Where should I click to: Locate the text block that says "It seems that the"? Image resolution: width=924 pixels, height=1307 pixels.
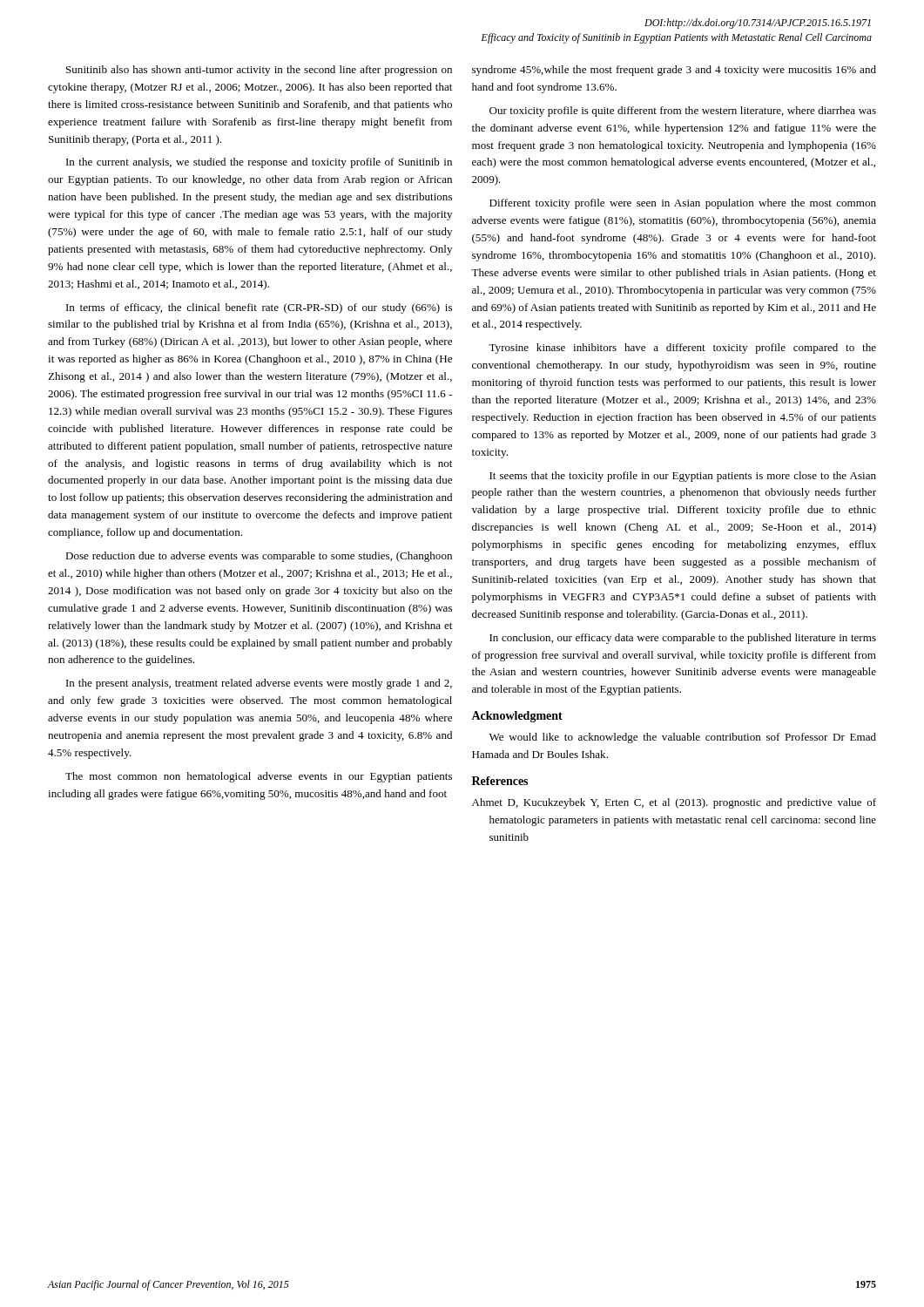click(674, 545)
